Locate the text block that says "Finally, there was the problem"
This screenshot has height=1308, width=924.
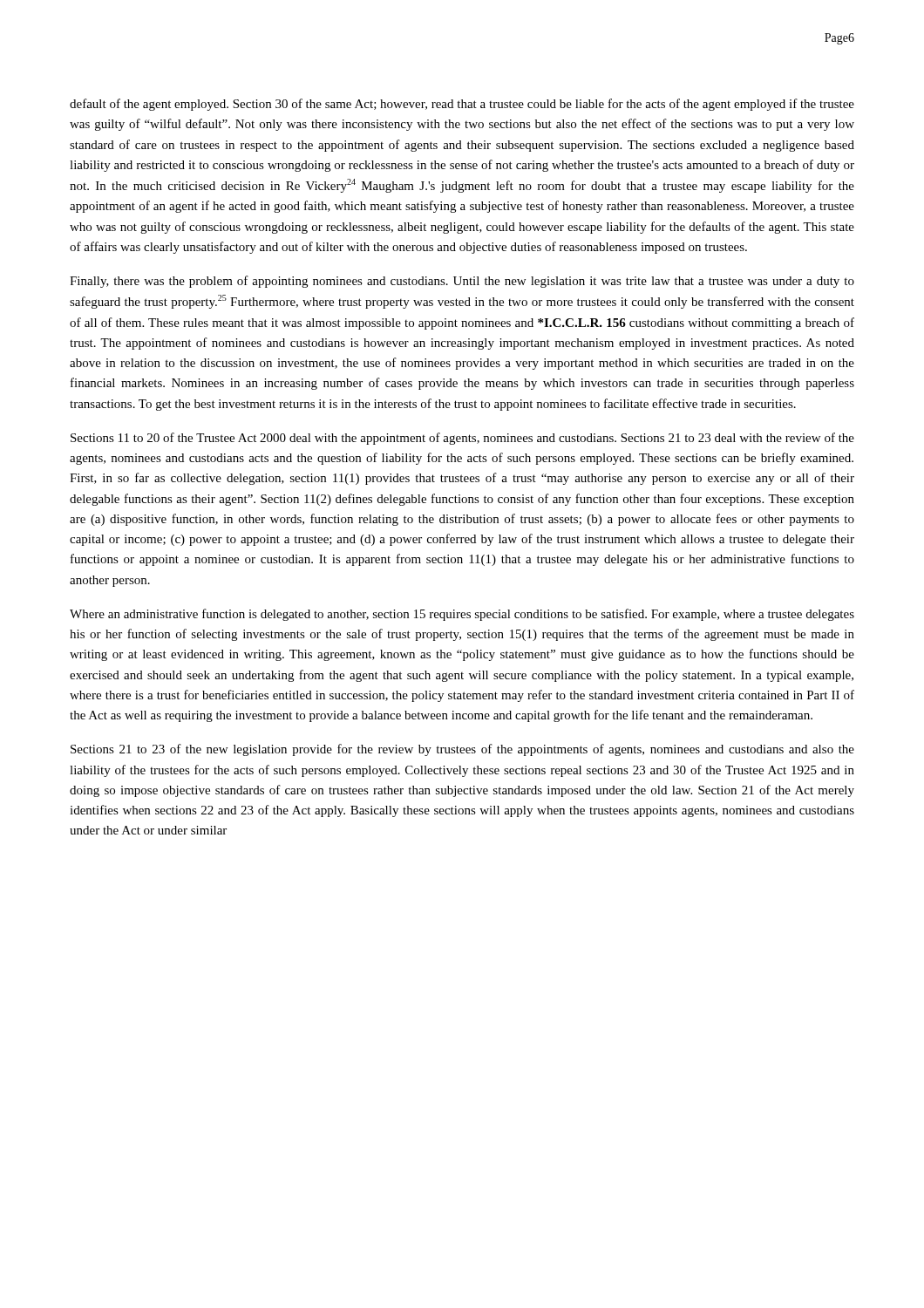[462, 342]
